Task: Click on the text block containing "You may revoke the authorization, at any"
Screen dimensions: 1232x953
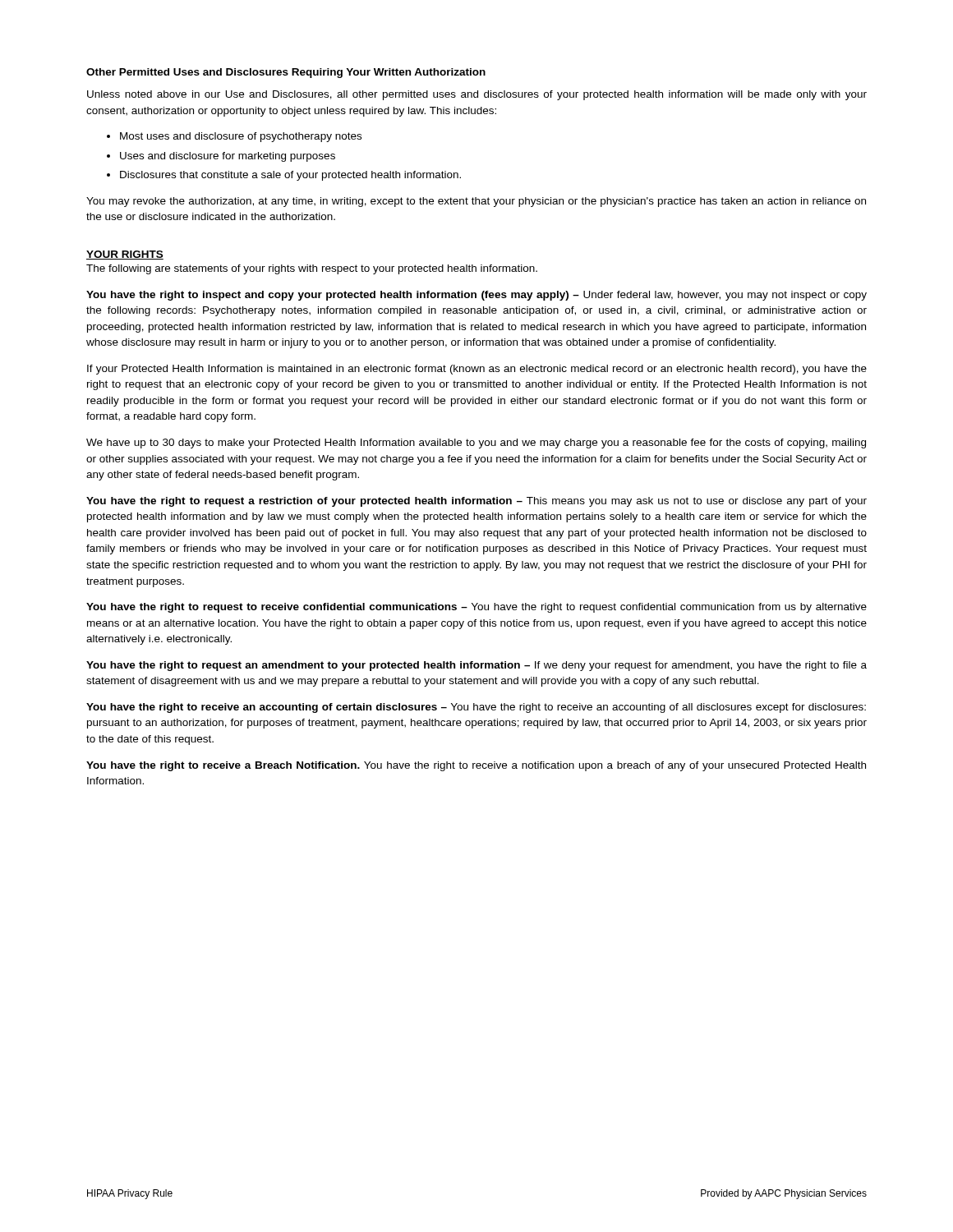Action: pyautogui.click(x=476, y=209)
